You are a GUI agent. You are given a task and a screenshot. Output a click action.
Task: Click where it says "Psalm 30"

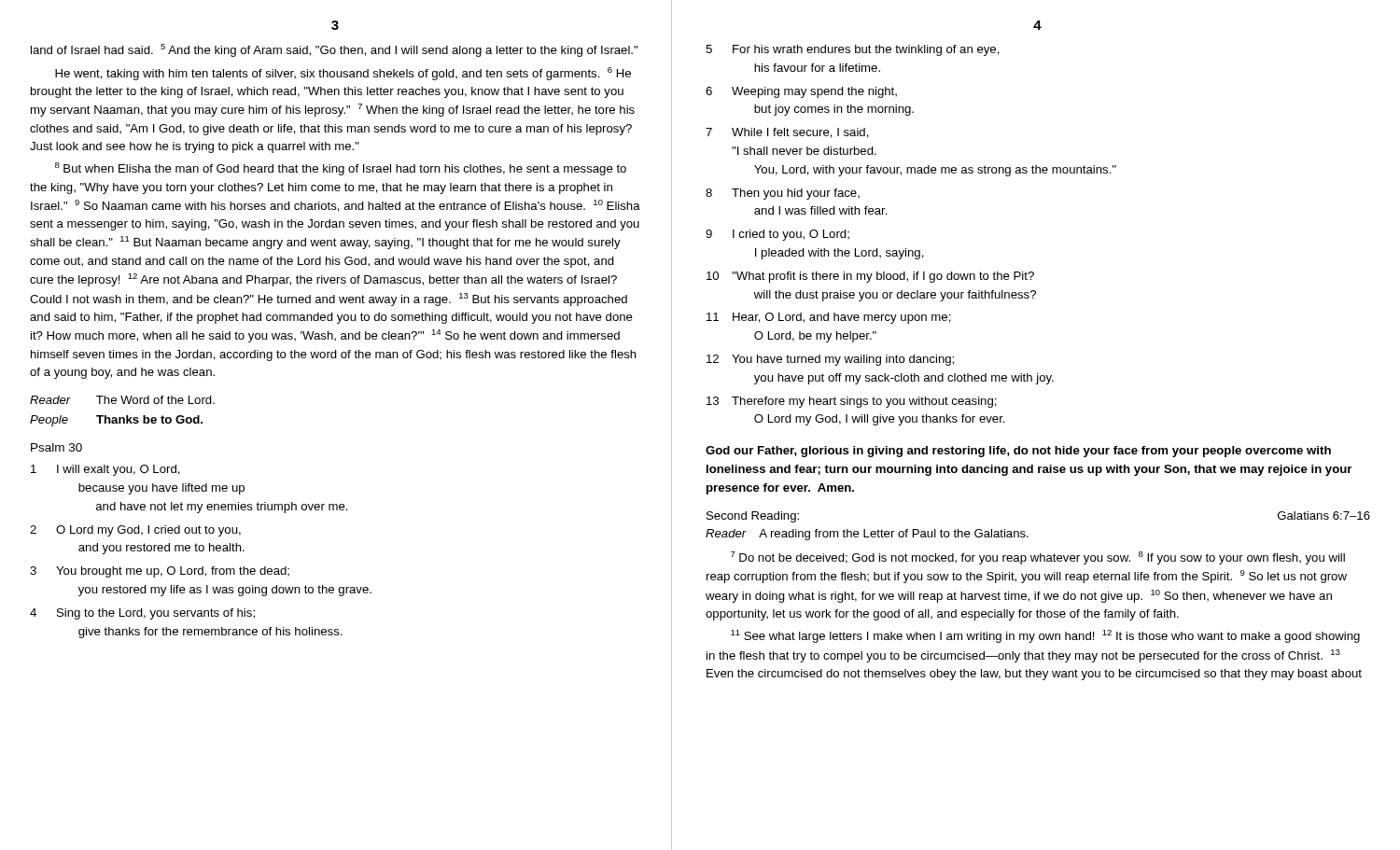point(56,448)
